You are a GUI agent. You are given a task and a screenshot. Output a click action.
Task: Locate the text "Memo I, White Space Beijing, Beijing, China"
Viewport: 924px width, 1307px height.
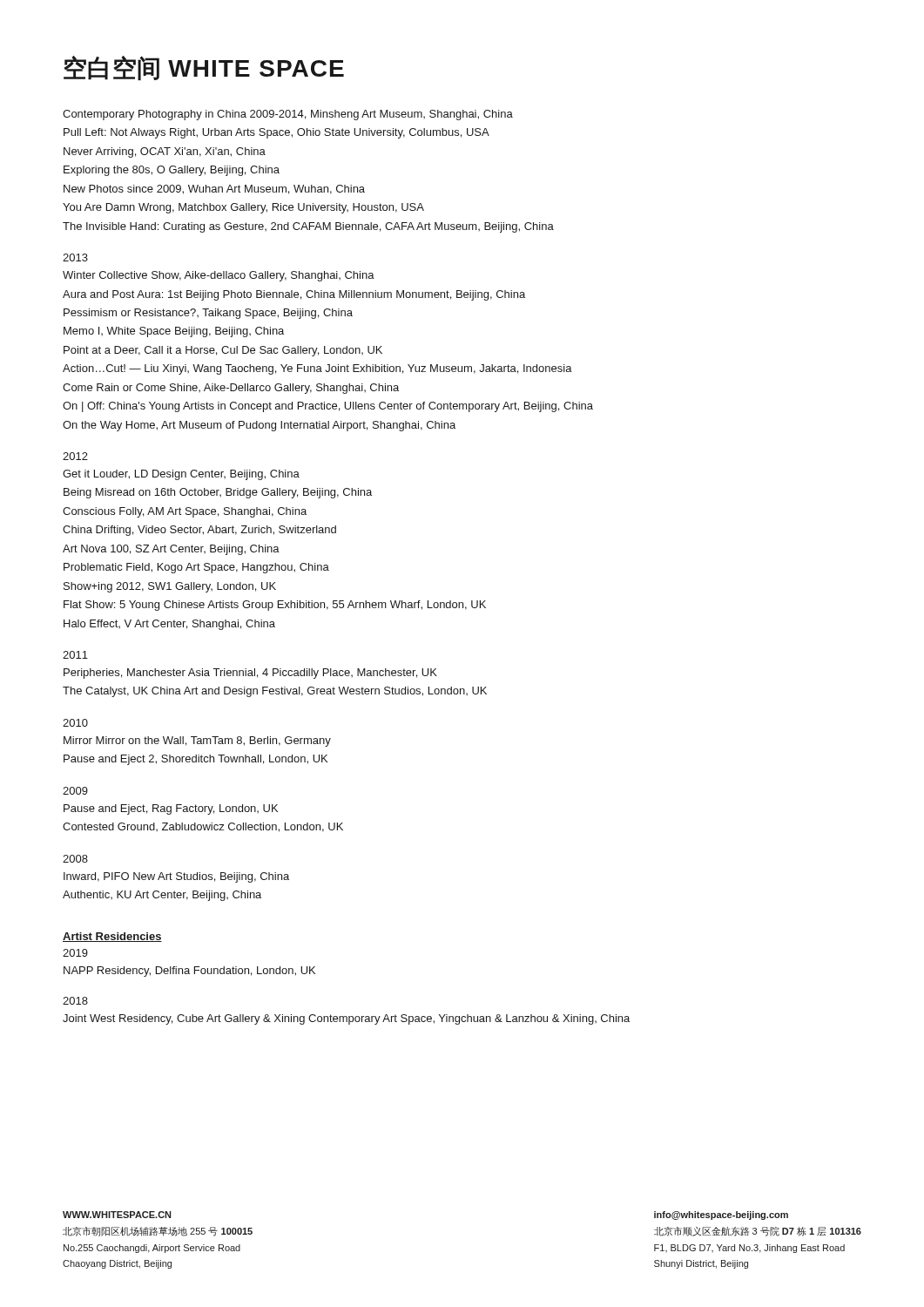[x=173, y=331]
